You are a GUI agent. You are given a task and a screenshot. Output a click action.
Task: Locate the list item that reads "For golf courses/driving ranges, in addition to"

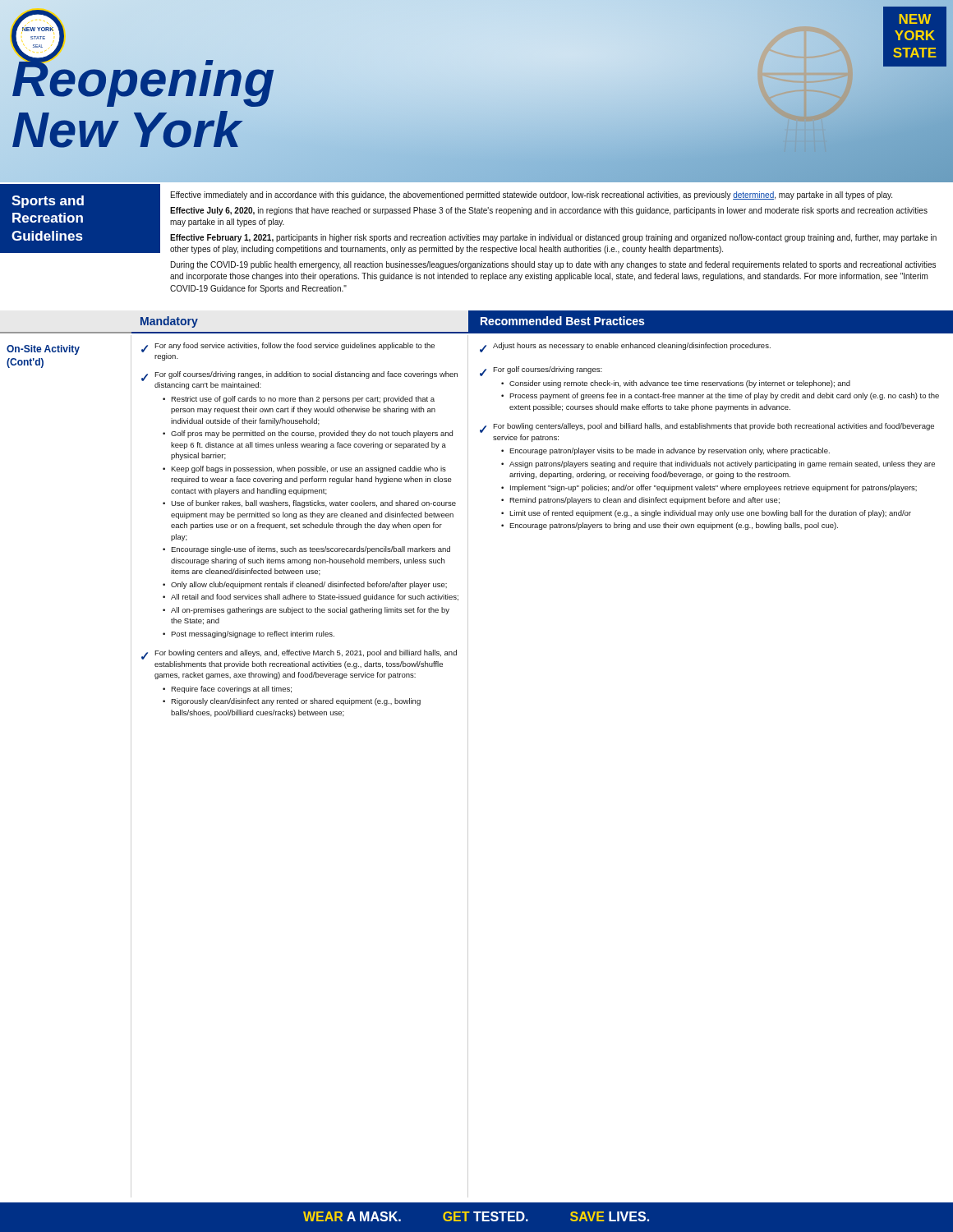[x=307, y=504]
